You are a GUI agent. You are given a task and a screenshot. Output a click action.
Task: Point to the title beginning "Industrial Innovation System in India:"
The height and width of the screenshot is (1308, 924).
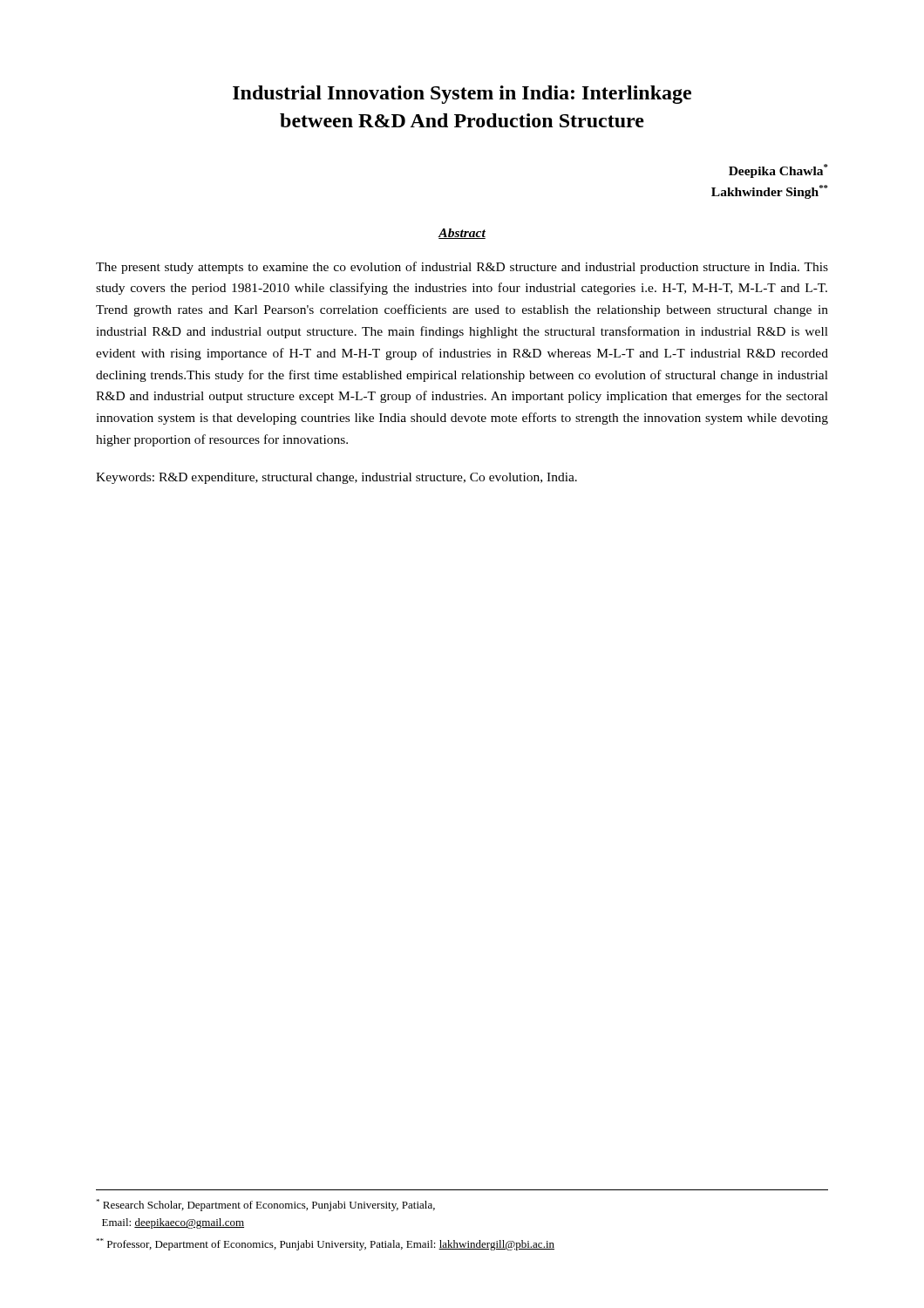[462, 107]
